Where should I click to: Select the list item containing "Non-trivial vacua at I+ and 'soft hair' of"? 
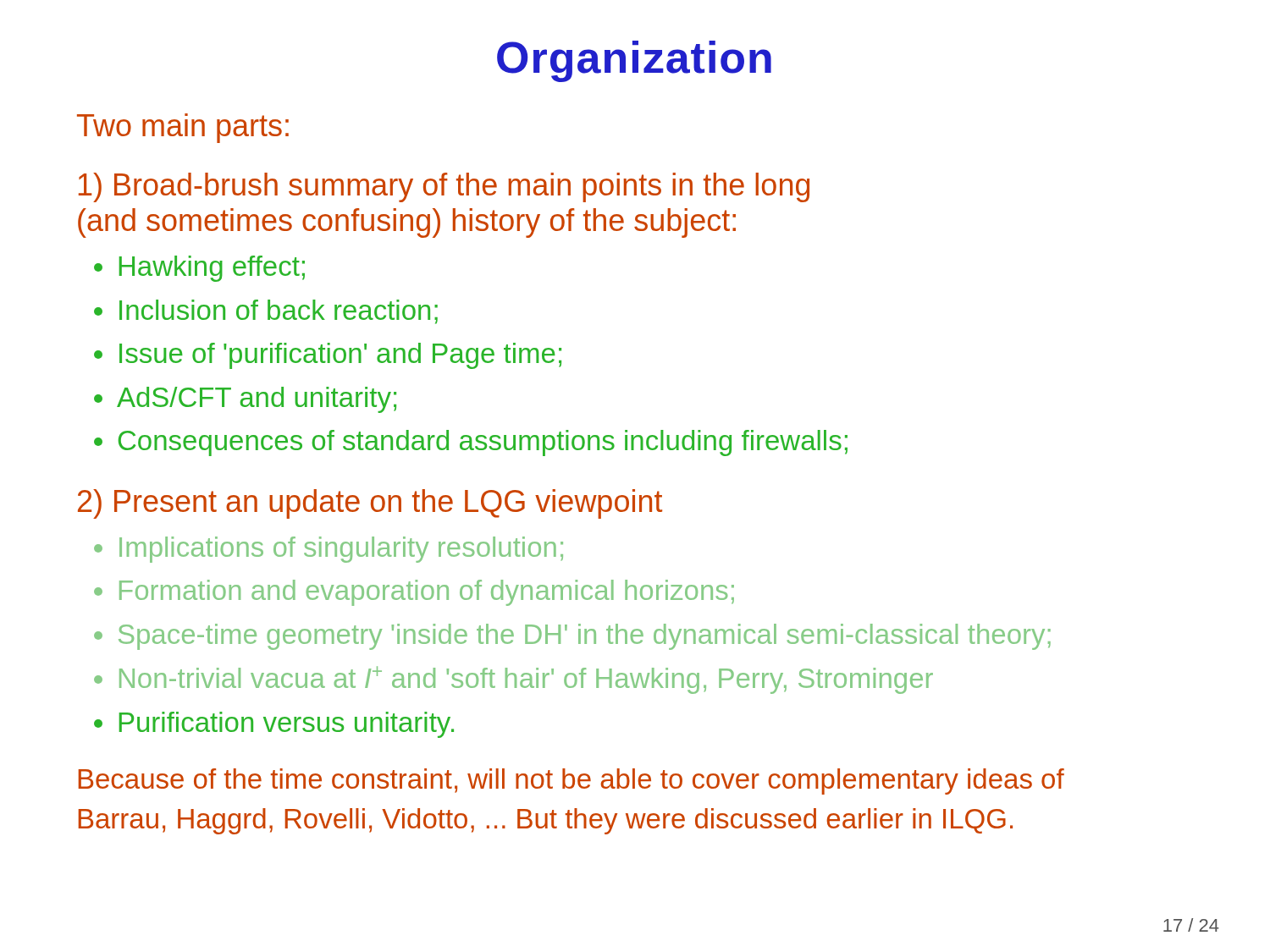click(x=525, y=677)
